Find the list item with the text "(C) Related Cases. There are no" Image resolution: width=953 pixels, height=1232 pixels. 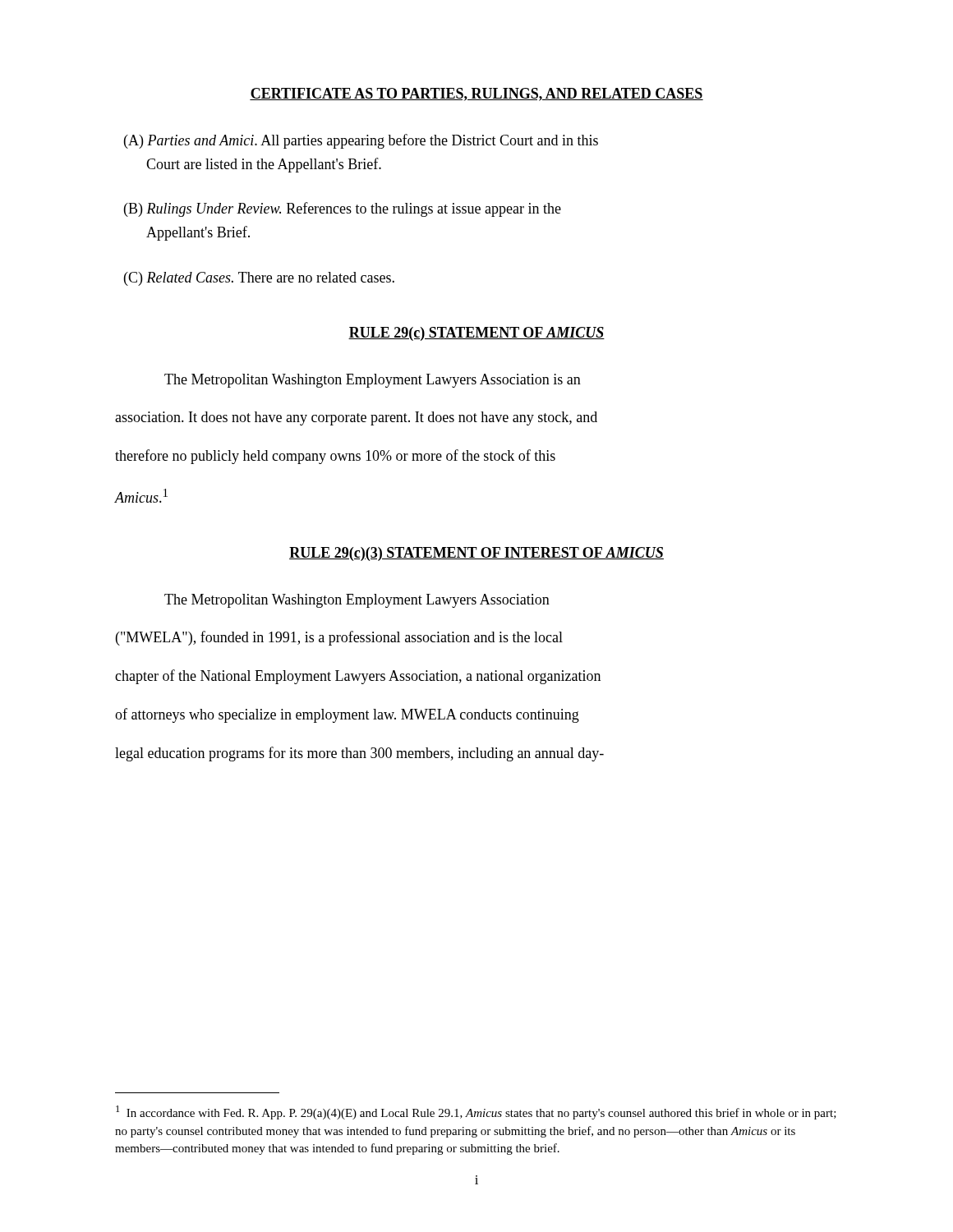pyautogui.click(x=259, y=278)
